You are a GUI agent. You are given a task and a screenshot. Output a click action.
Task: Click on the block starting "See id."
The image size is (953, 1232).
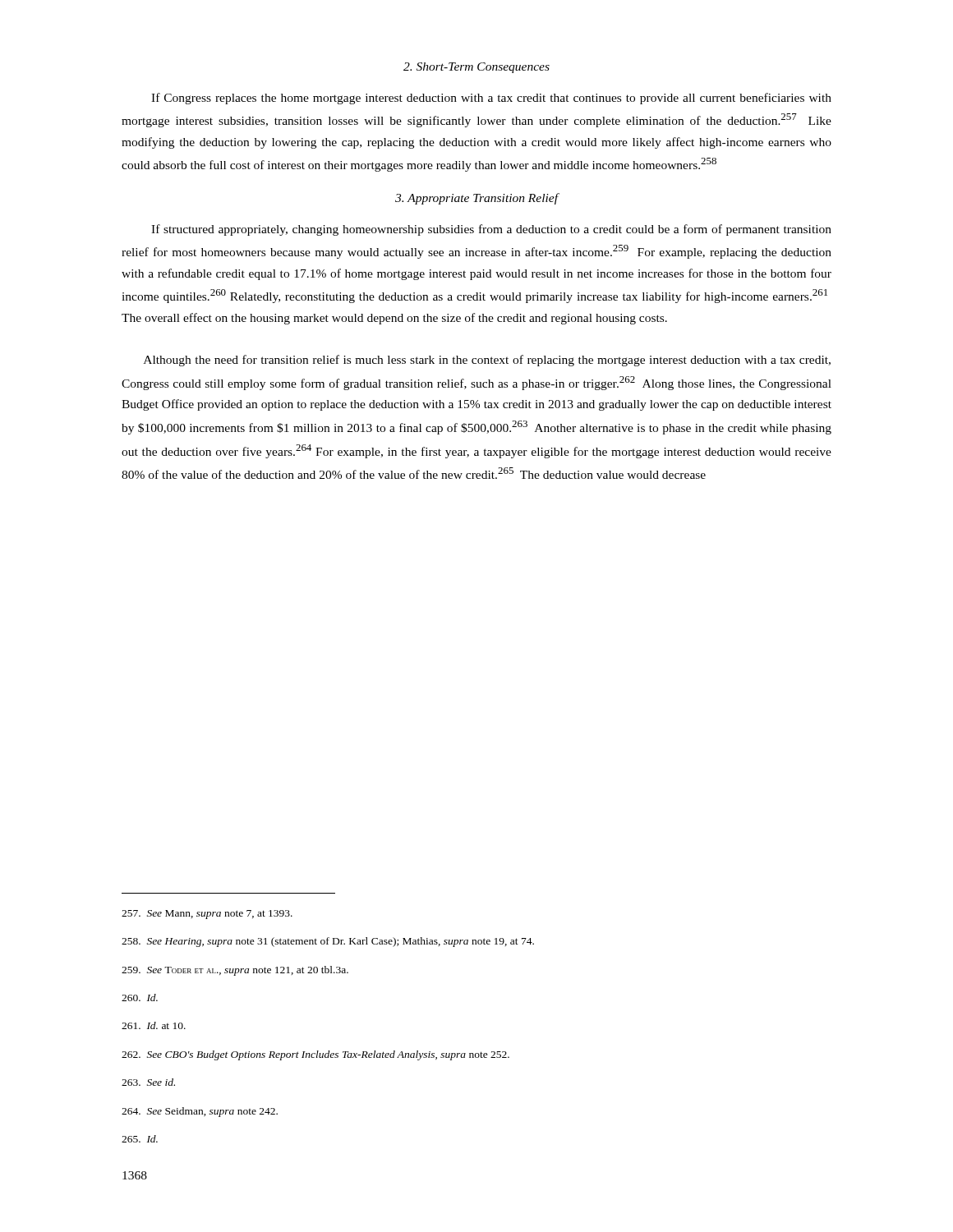coord(148,1082)
